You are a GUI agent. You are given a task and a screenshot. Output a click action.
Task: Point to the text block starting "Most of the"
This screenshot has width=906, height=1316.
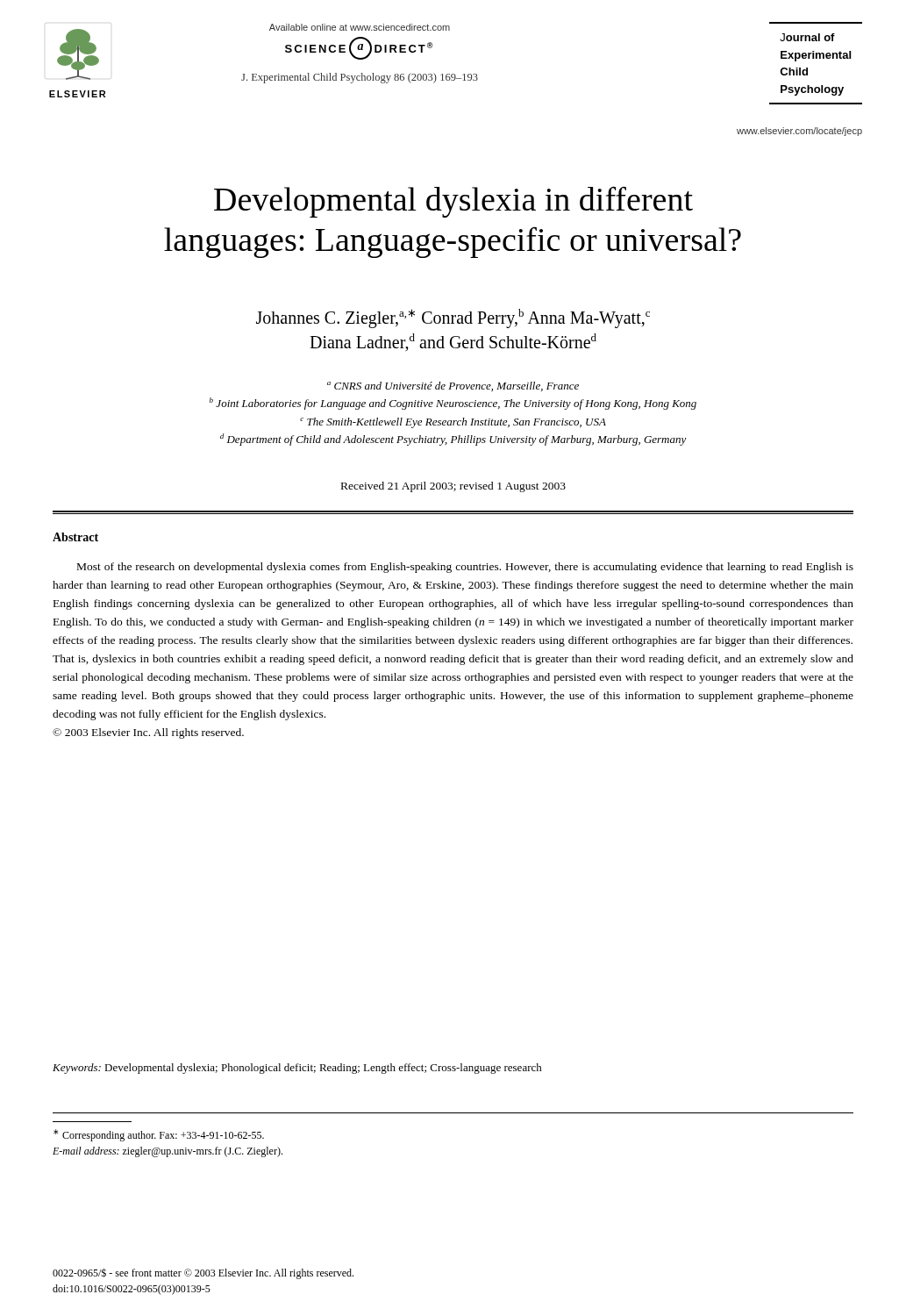coord(453,649)
